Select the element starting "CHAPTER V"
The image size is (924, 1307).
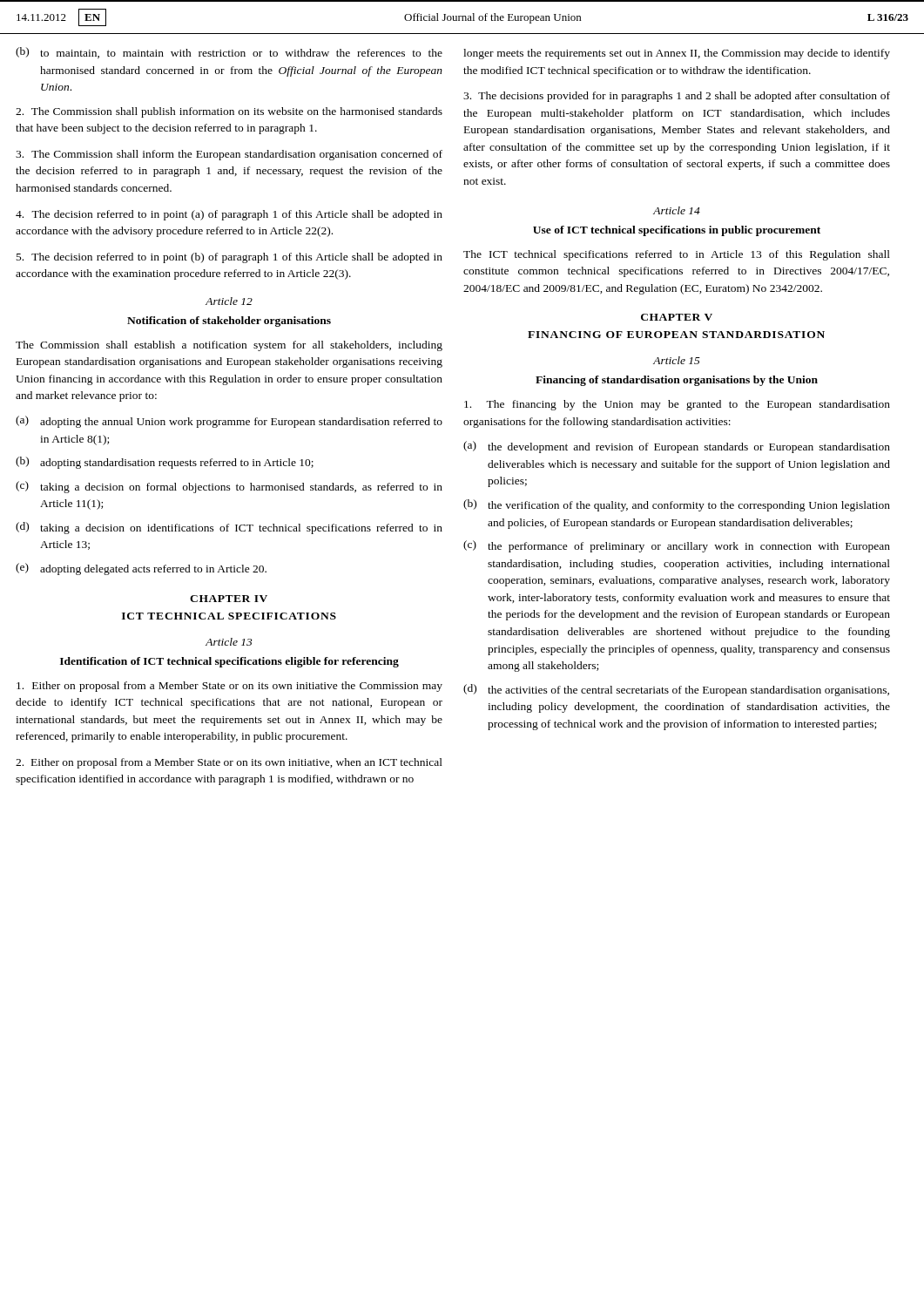point(677,317)
